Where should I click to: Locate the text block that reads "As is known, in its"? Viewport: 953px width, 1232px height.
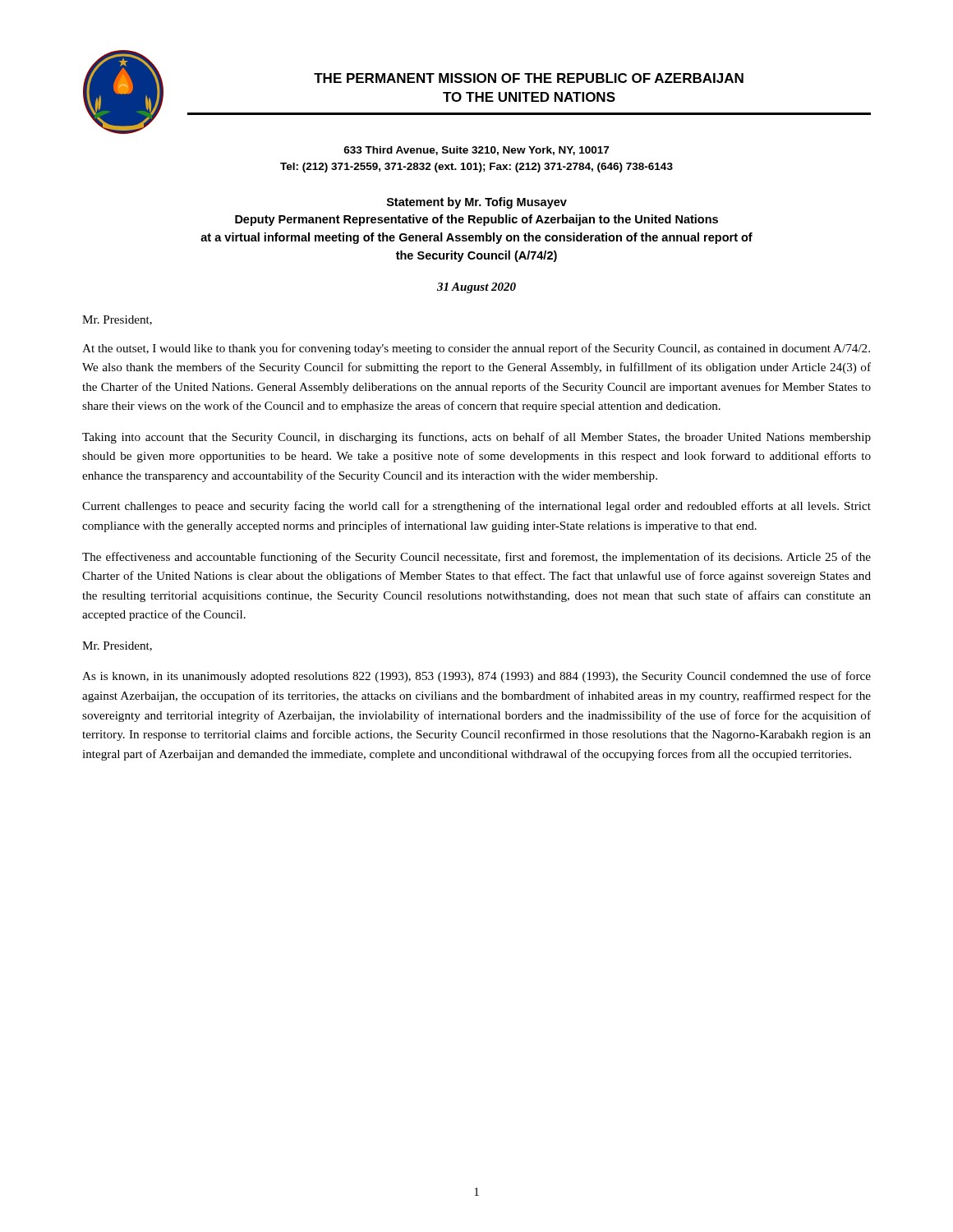[476, 715]
